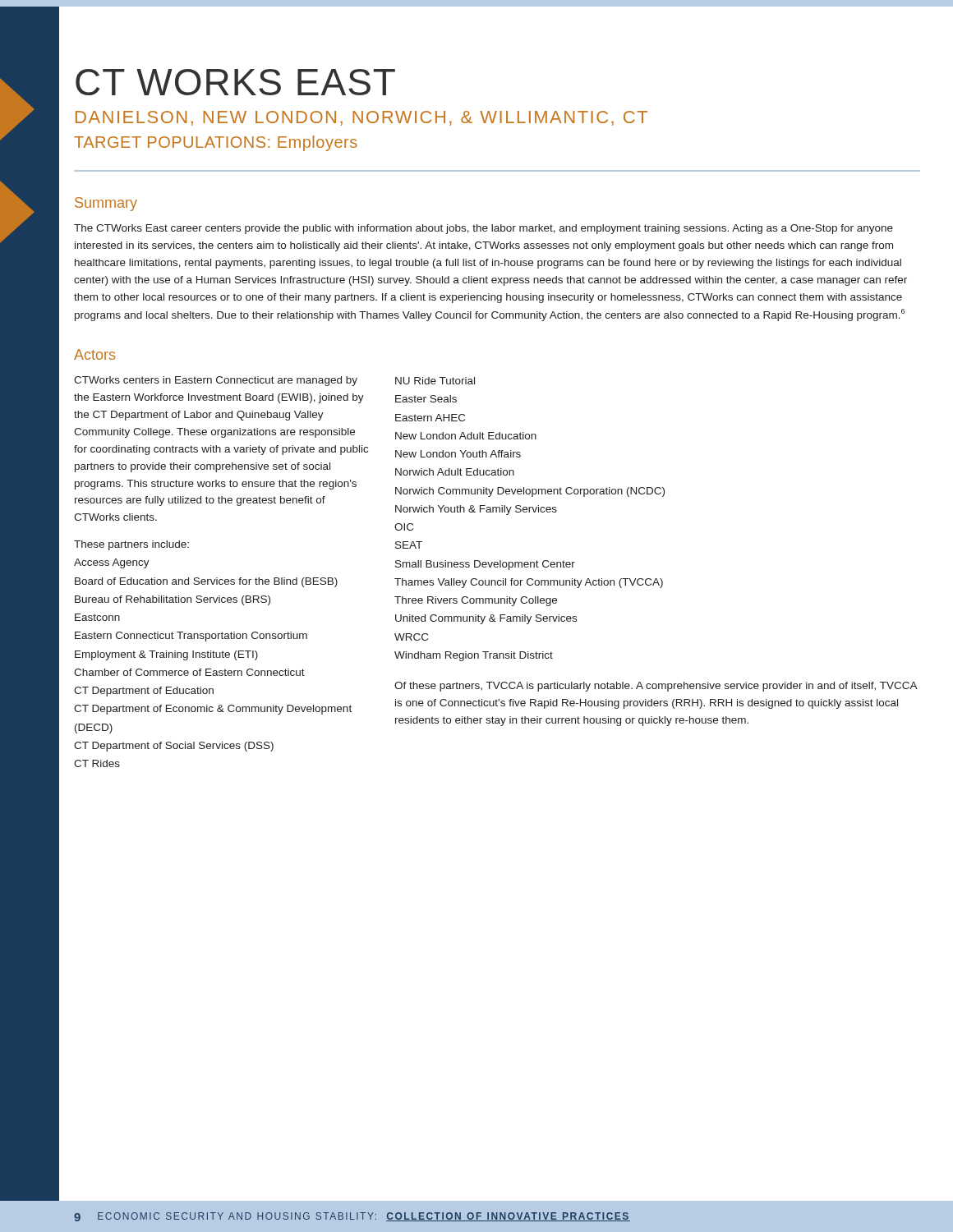Find the section header containing "DANIELSON, NEW LONDON, NORWICH, & WILLIMANTIC, CT"
Viewport: 953px width, 1232px height.
click(497, 117)
